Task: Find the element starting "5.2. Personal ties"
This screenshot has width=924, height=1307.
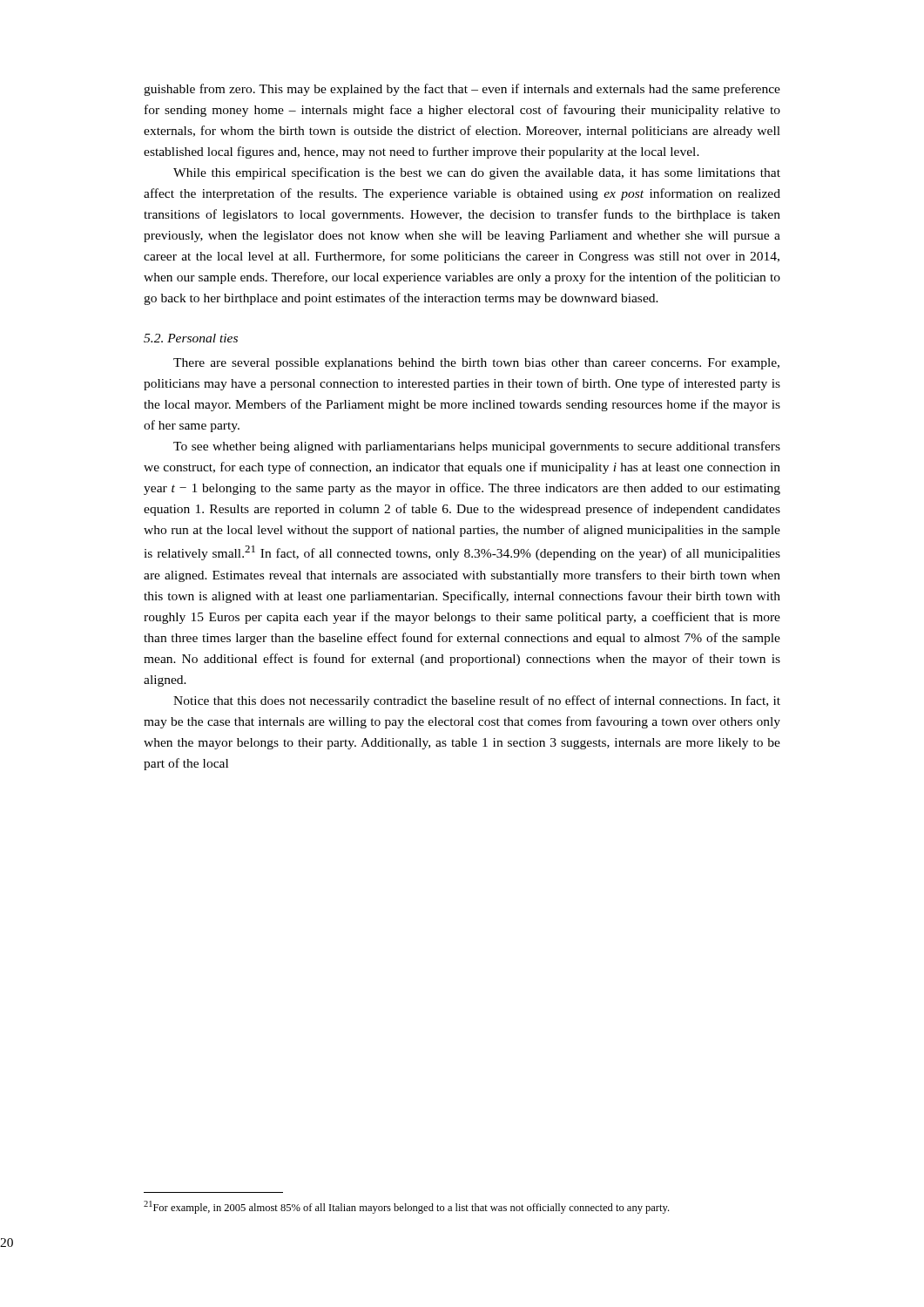Action: (x=191, y=338)
